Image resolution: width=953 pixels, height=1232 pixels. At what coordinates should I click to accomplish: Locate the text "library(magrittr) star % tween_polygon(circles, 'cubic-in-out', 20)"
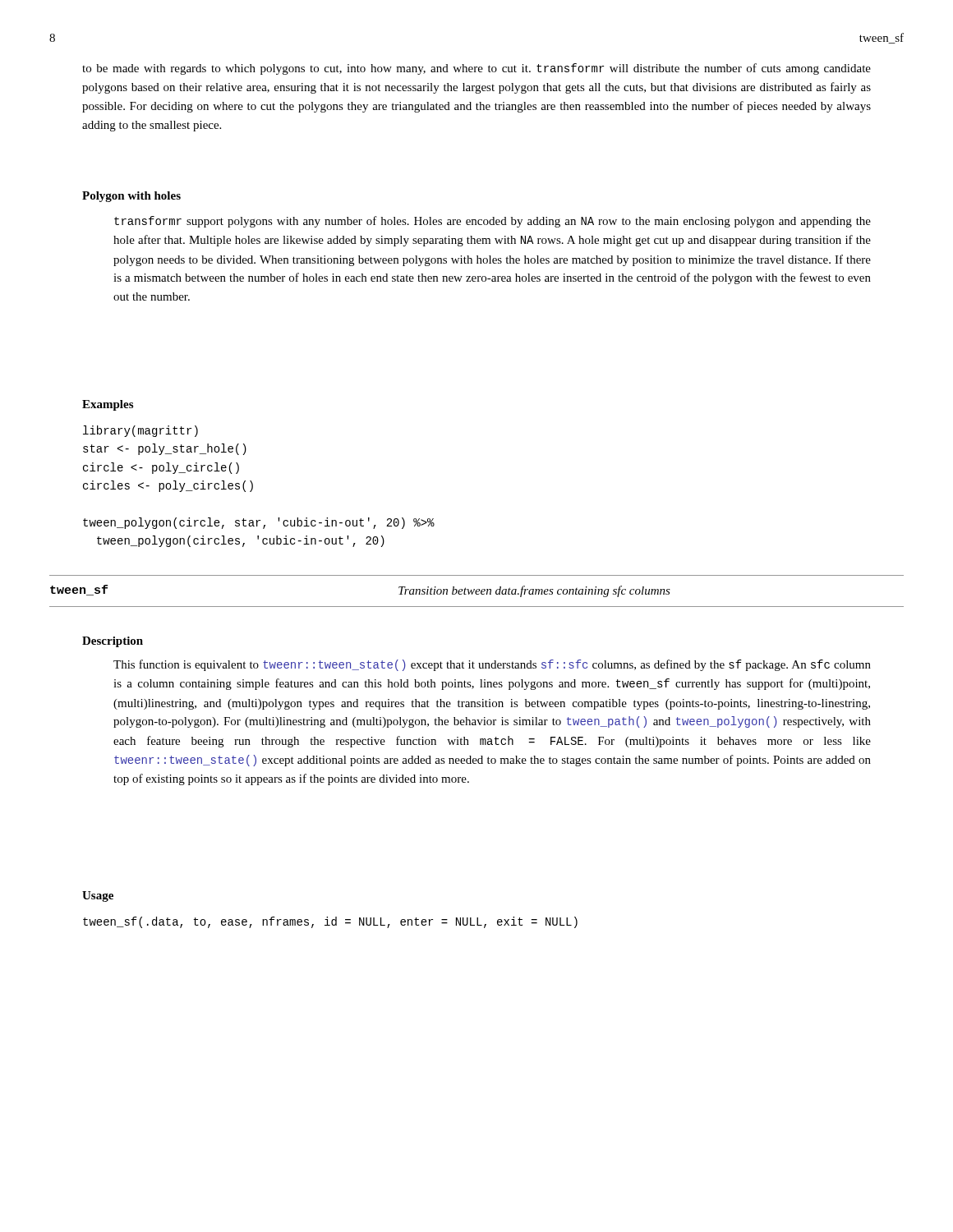pyautogui.click(x=140, y=431)
